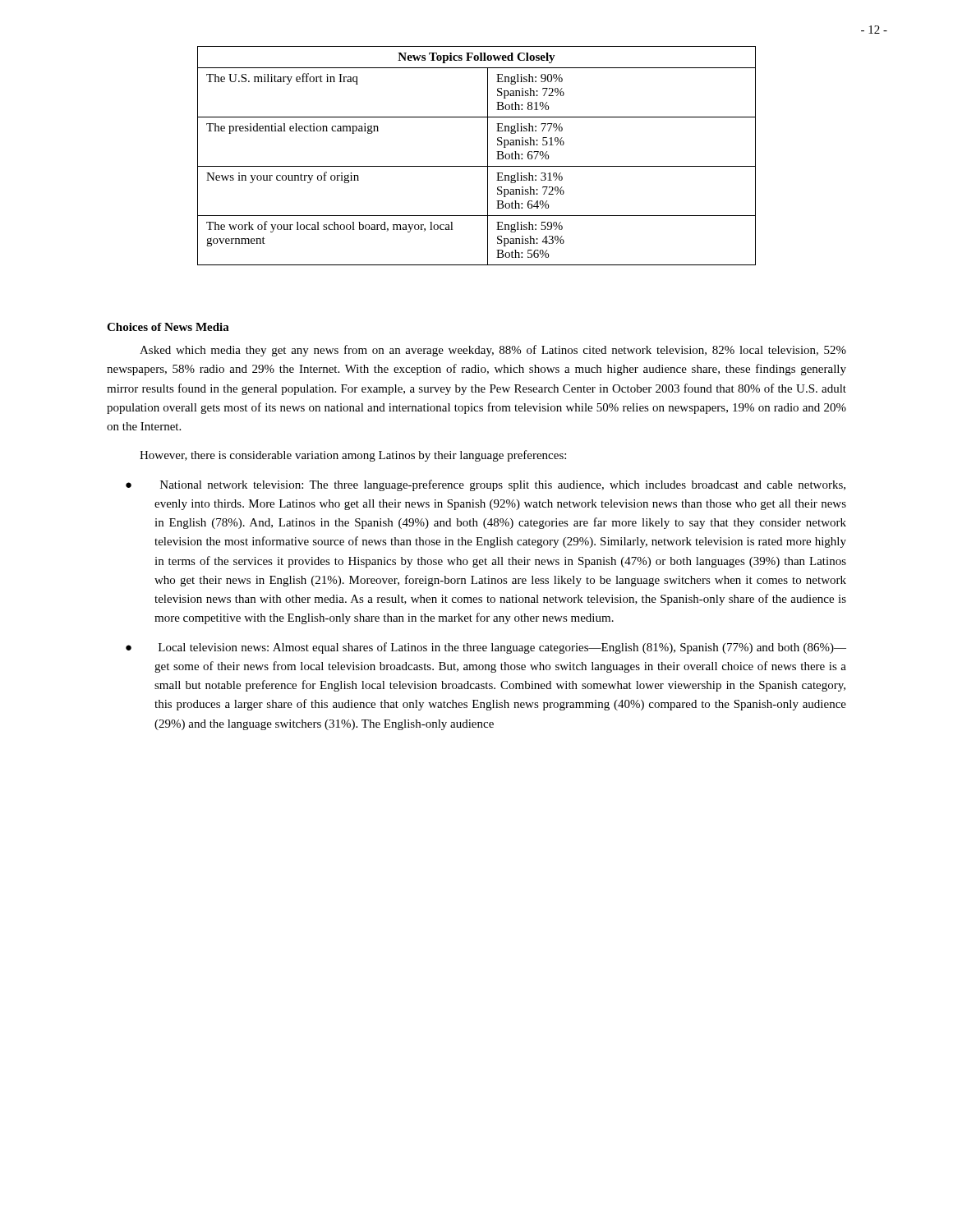The width and height of the screenshot is (953, 1232).
Task: Navigate to the region starting "● Local television news:"
Action: (486, 684)
